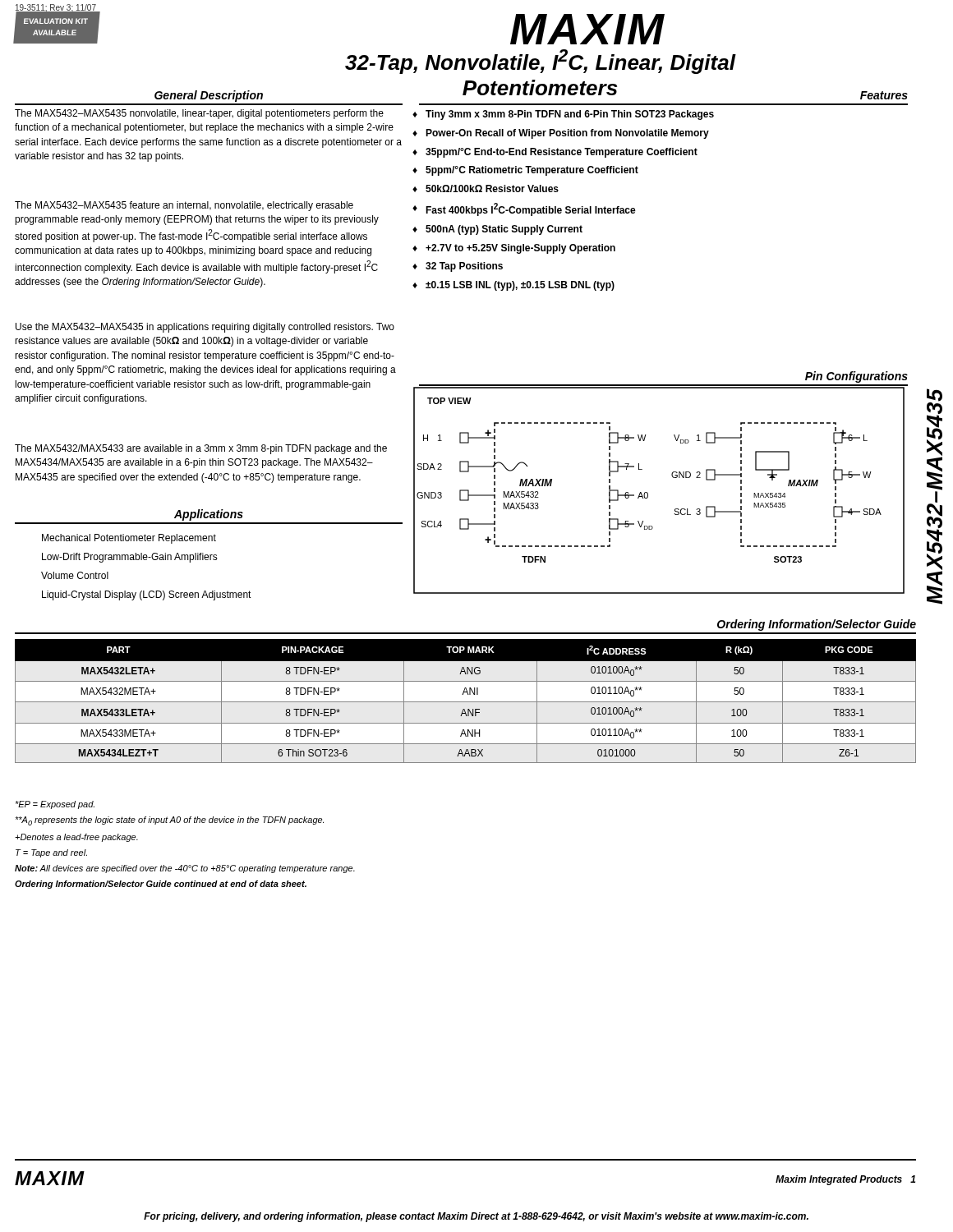This screenshot has width=953, height=1232.
Task: Locate the text block starting "Mechanical Potentiometer Replacement"
Action: (128, 538)
